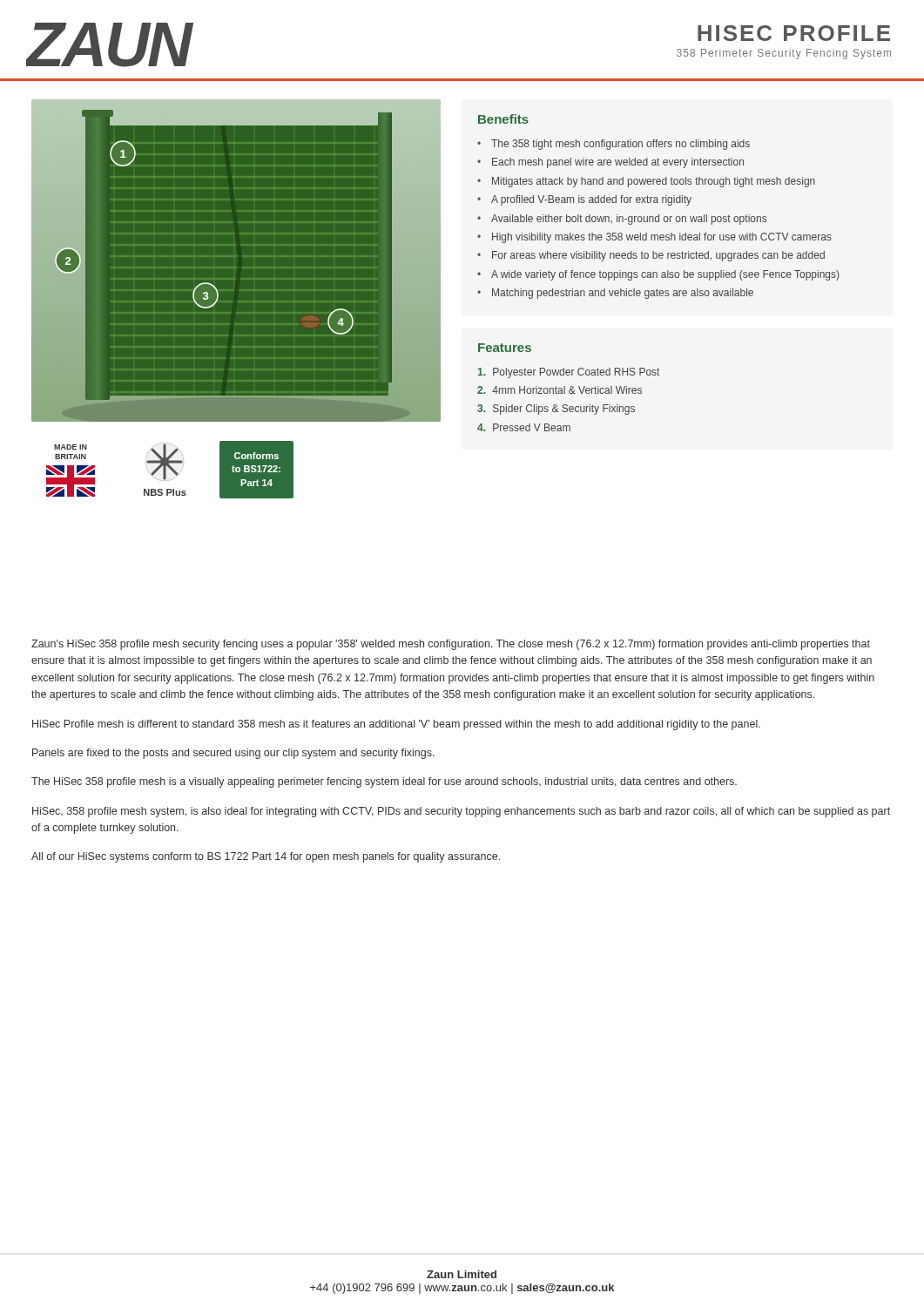Find the block on this page that starts "A wide variety of fence"

click(665, 274)
